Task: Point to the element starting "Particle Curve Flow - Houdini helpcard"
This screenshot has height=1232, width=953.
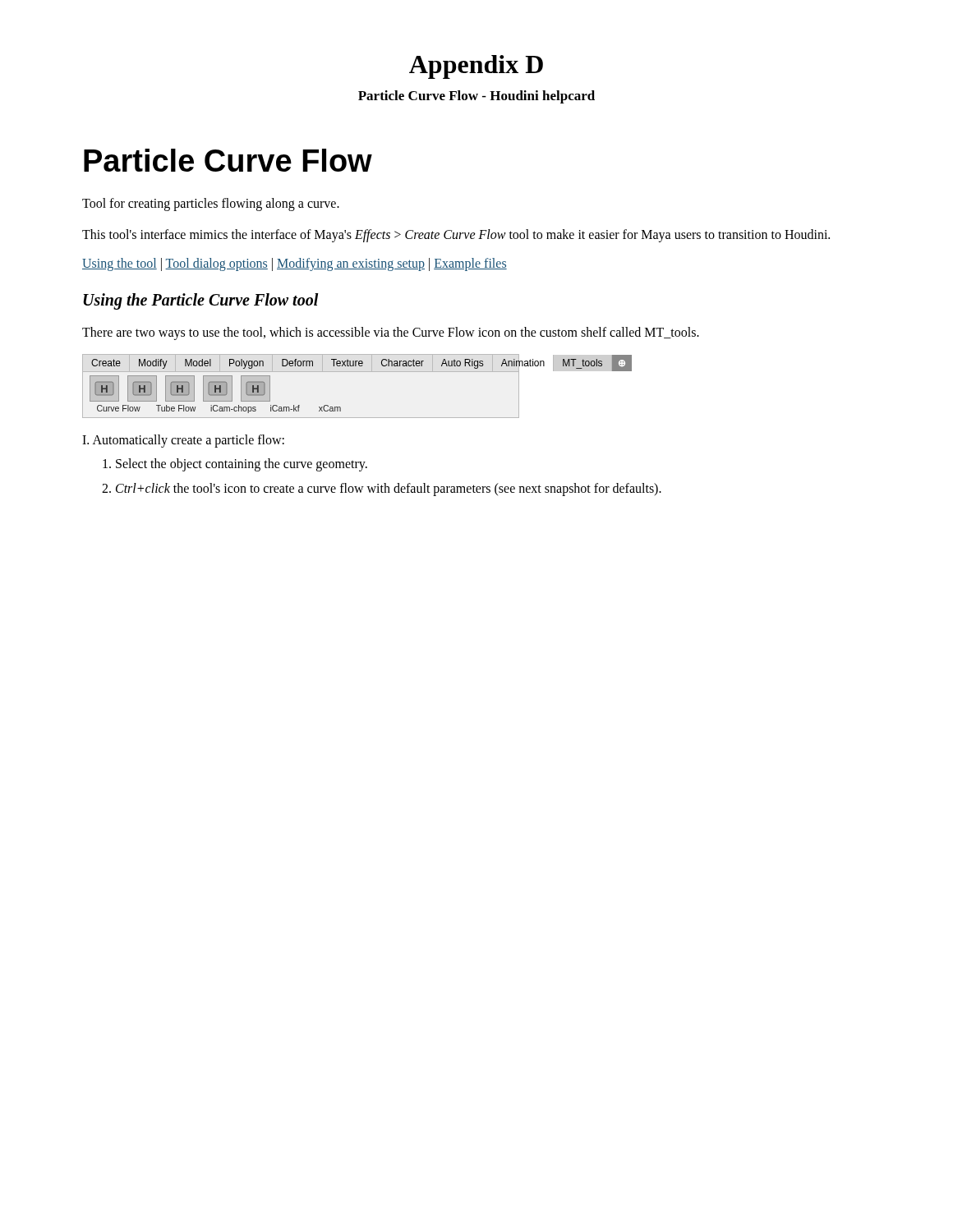Action: 476,96
